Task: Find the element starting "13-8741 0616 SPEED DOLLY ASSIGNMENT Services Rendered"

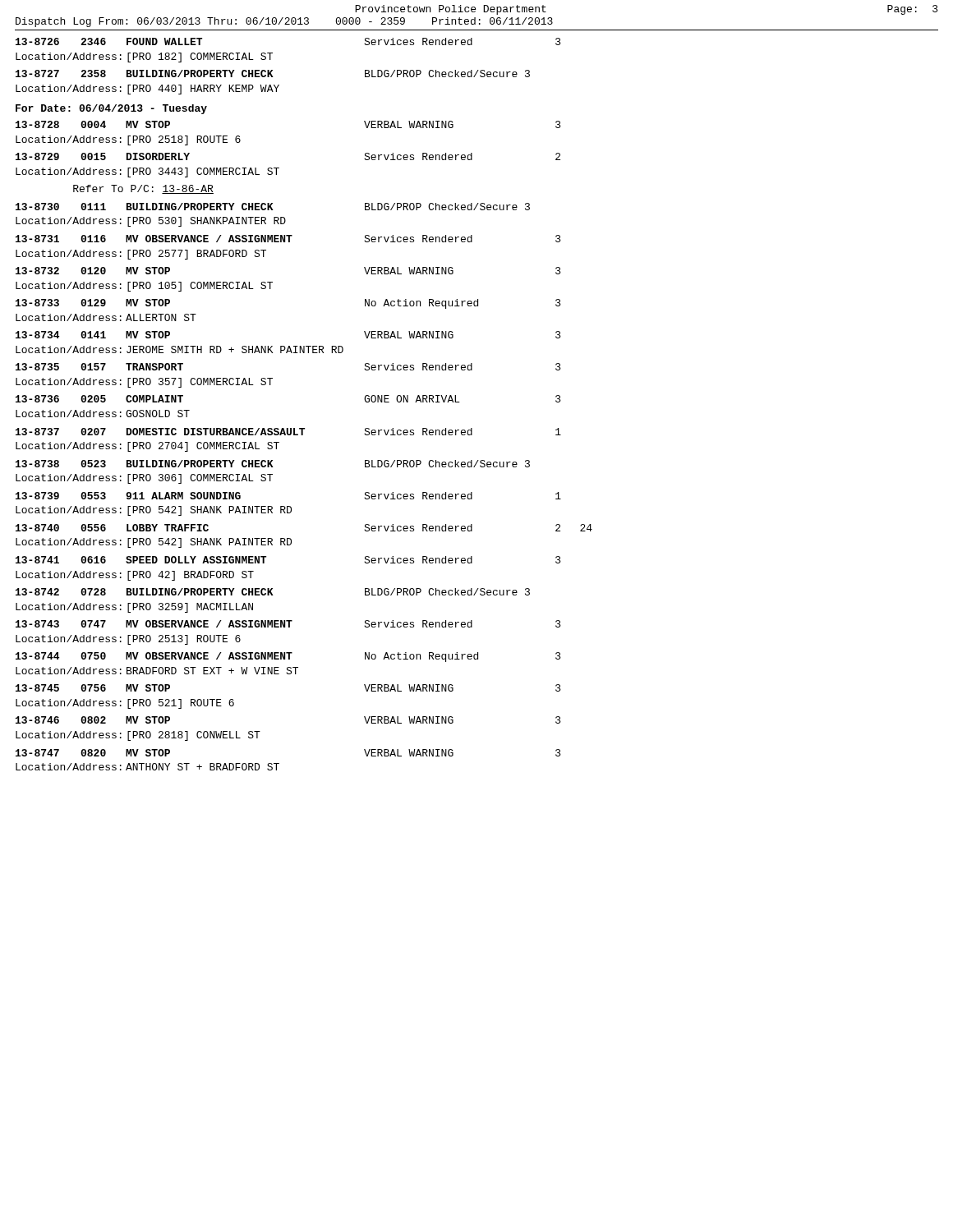Action: click(476, 568)
